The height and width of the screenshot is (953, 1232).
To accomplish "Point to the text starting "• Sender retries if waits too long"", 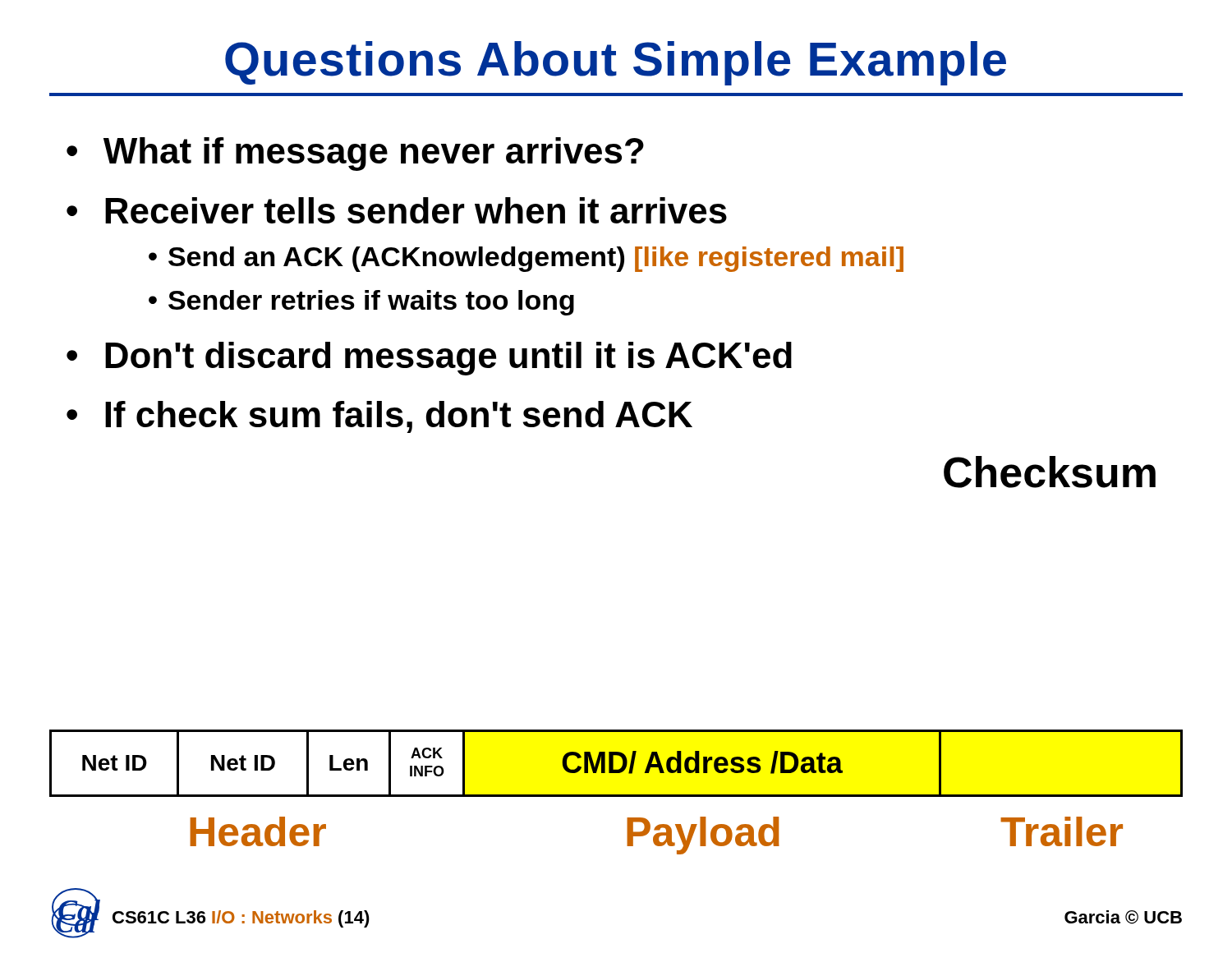I will 362,300.
